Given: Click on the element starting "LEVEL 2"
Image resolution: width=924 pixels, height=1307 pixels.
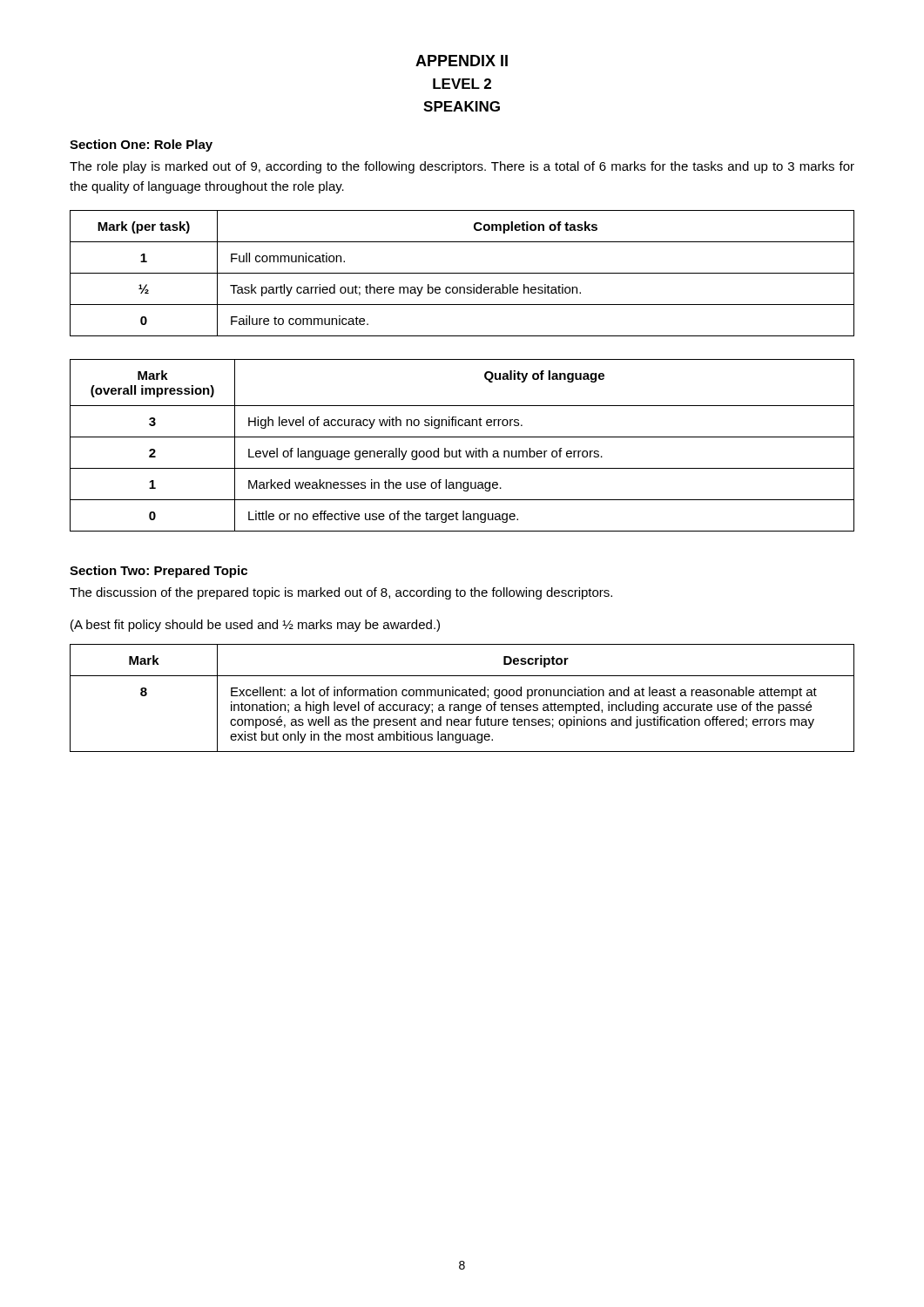Looking at the screenshot, I should (x=462, y=84).
